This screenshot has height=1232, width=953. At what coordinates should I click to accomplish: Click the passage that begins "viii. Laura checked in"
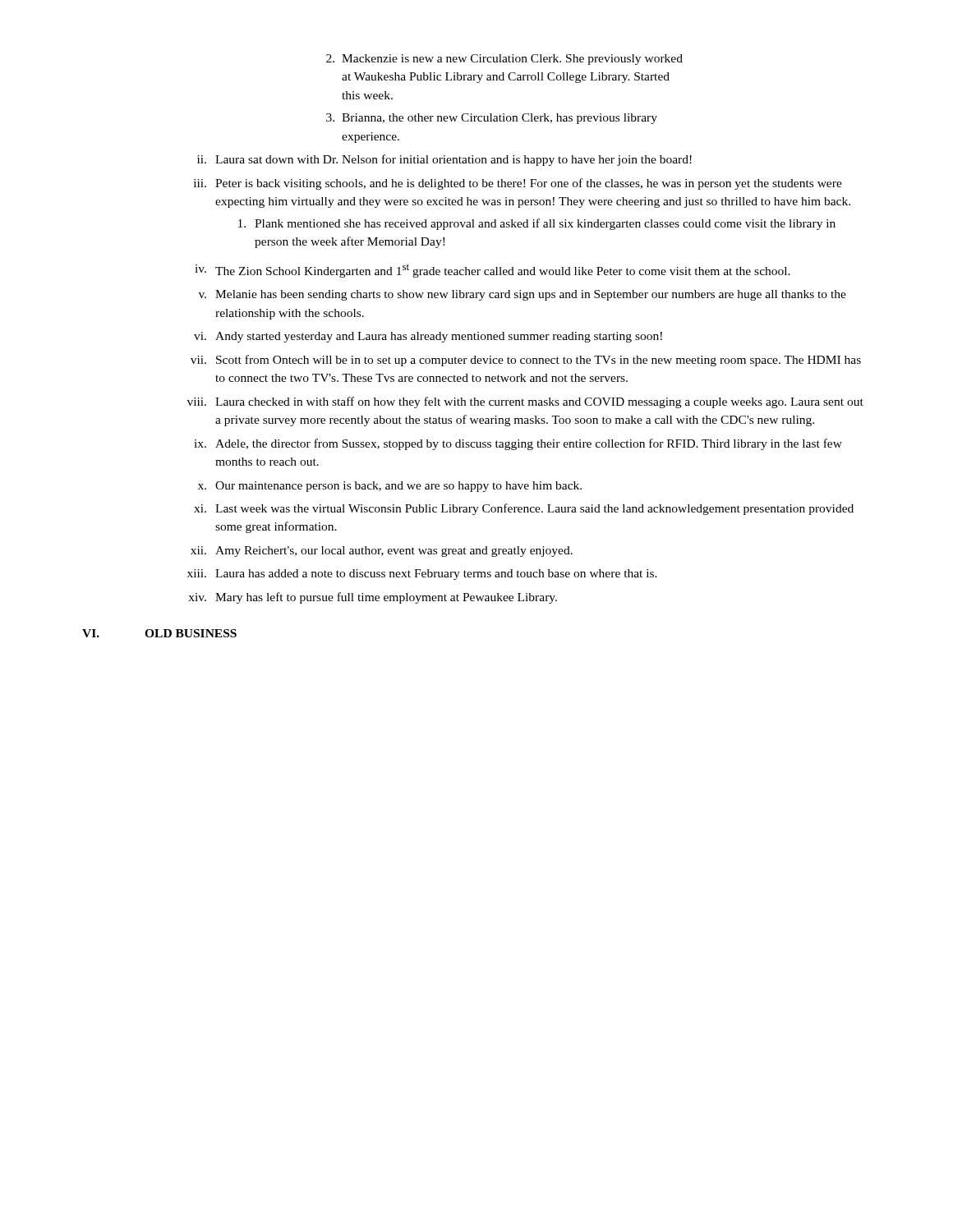(x=518, y=411)
